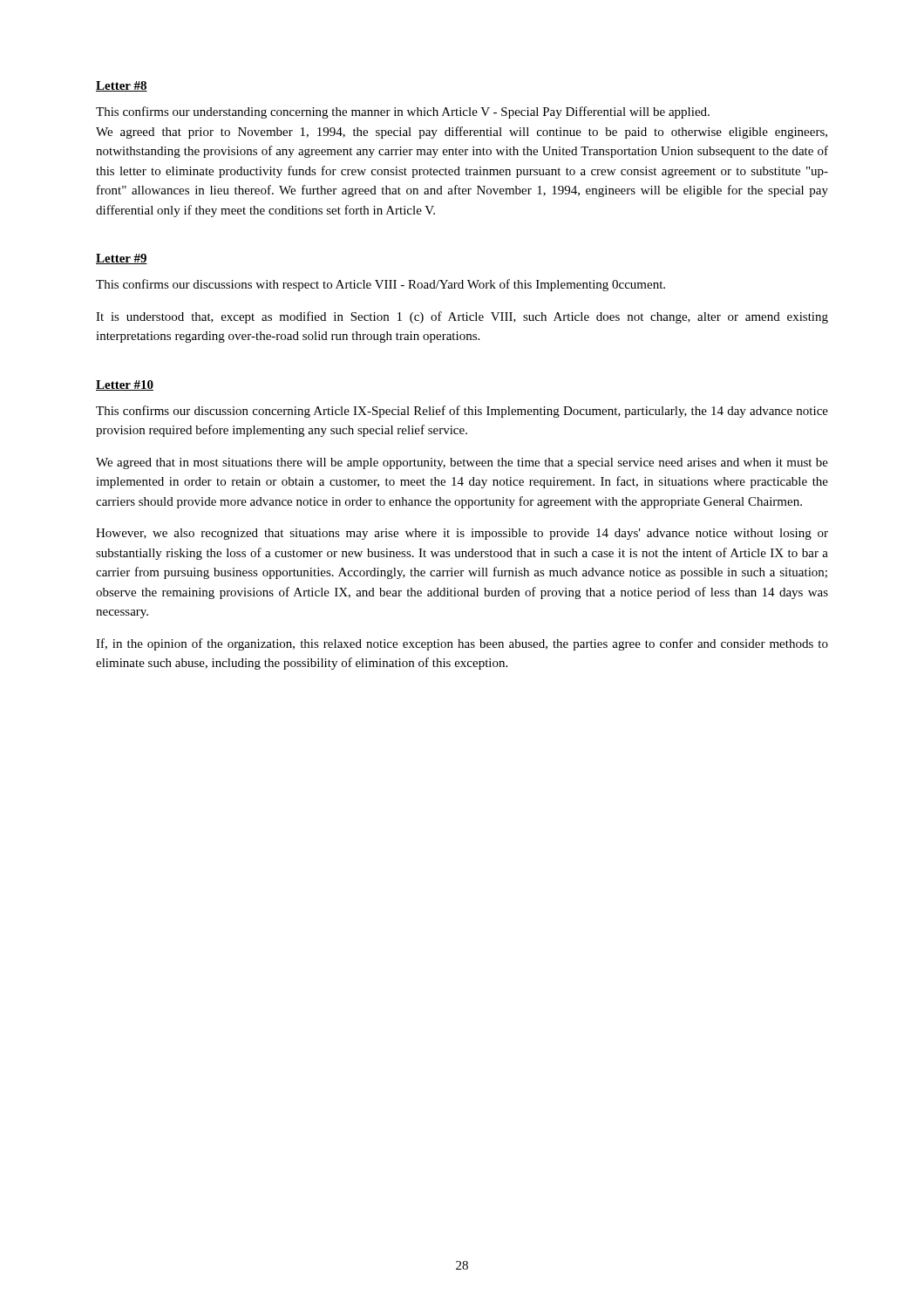The image size is (924, 1308).
Task: Locate the text block containing "We agreed that in most"
Action: pyautogui.click(x=462, y=481)
